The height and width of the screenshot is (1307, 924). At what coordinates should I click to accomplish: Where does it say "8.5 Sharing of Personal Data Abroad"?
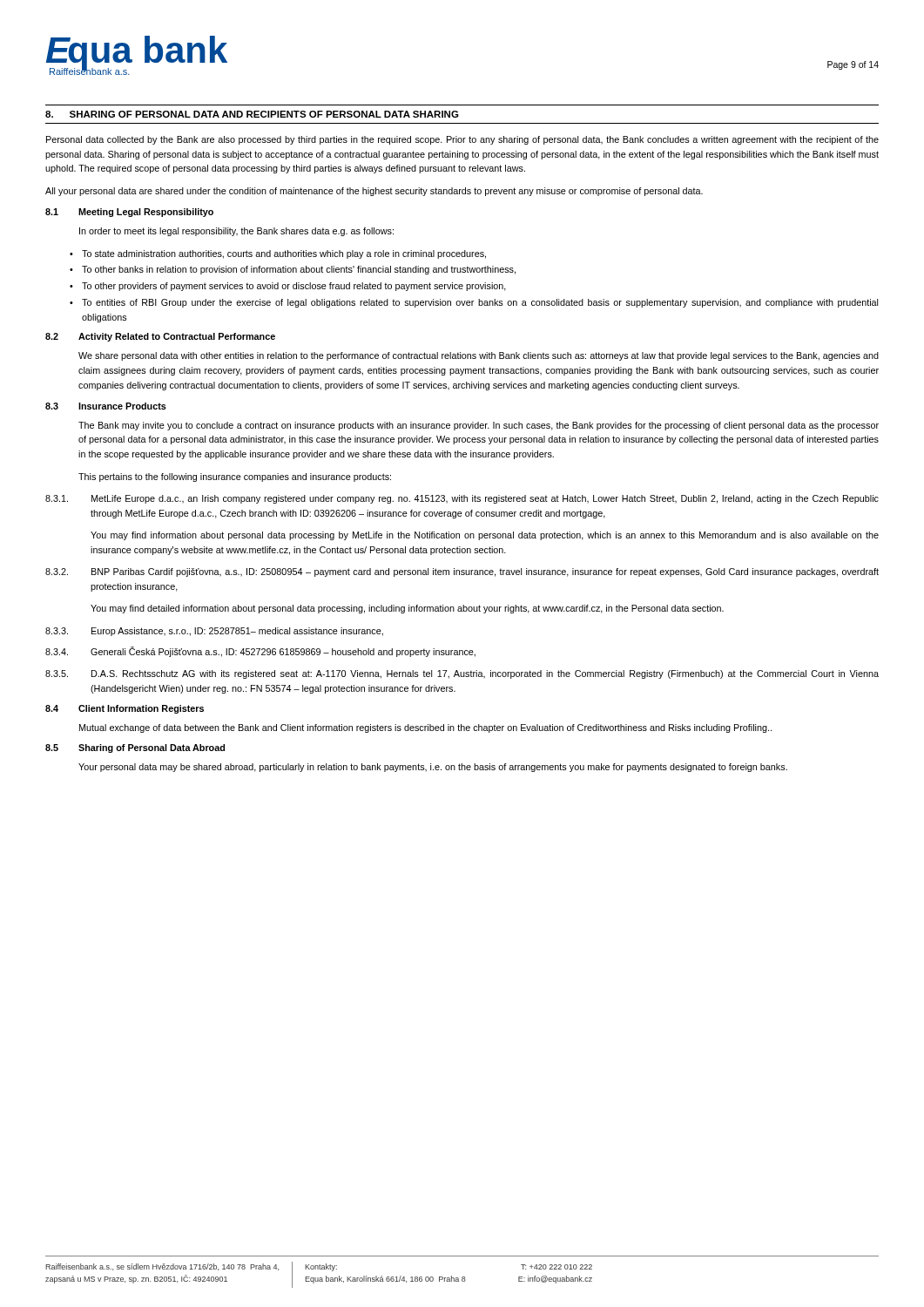(x=135, y=748)
